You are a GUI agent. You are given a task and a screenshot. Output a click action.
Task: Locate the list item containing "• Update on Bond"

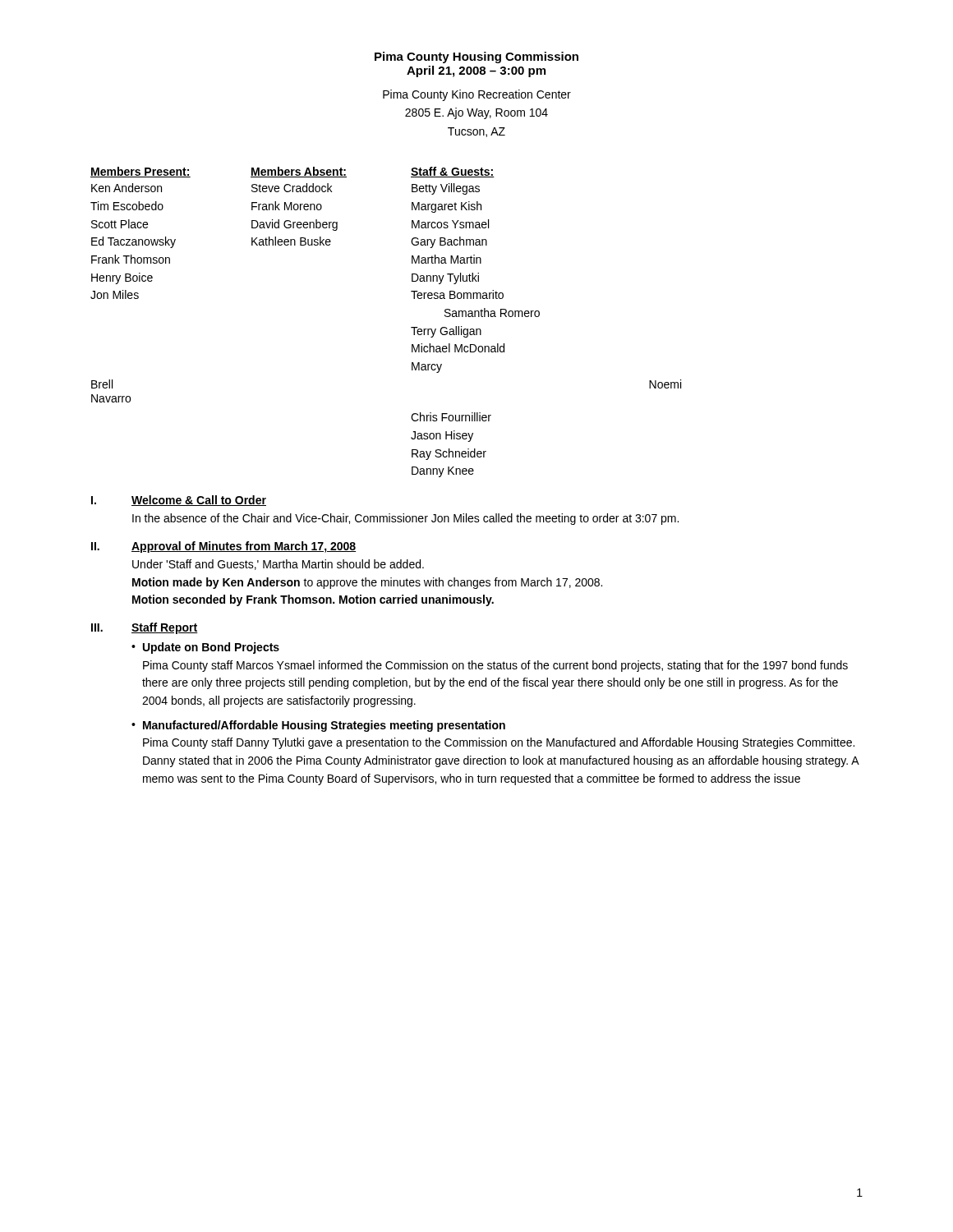497,675
